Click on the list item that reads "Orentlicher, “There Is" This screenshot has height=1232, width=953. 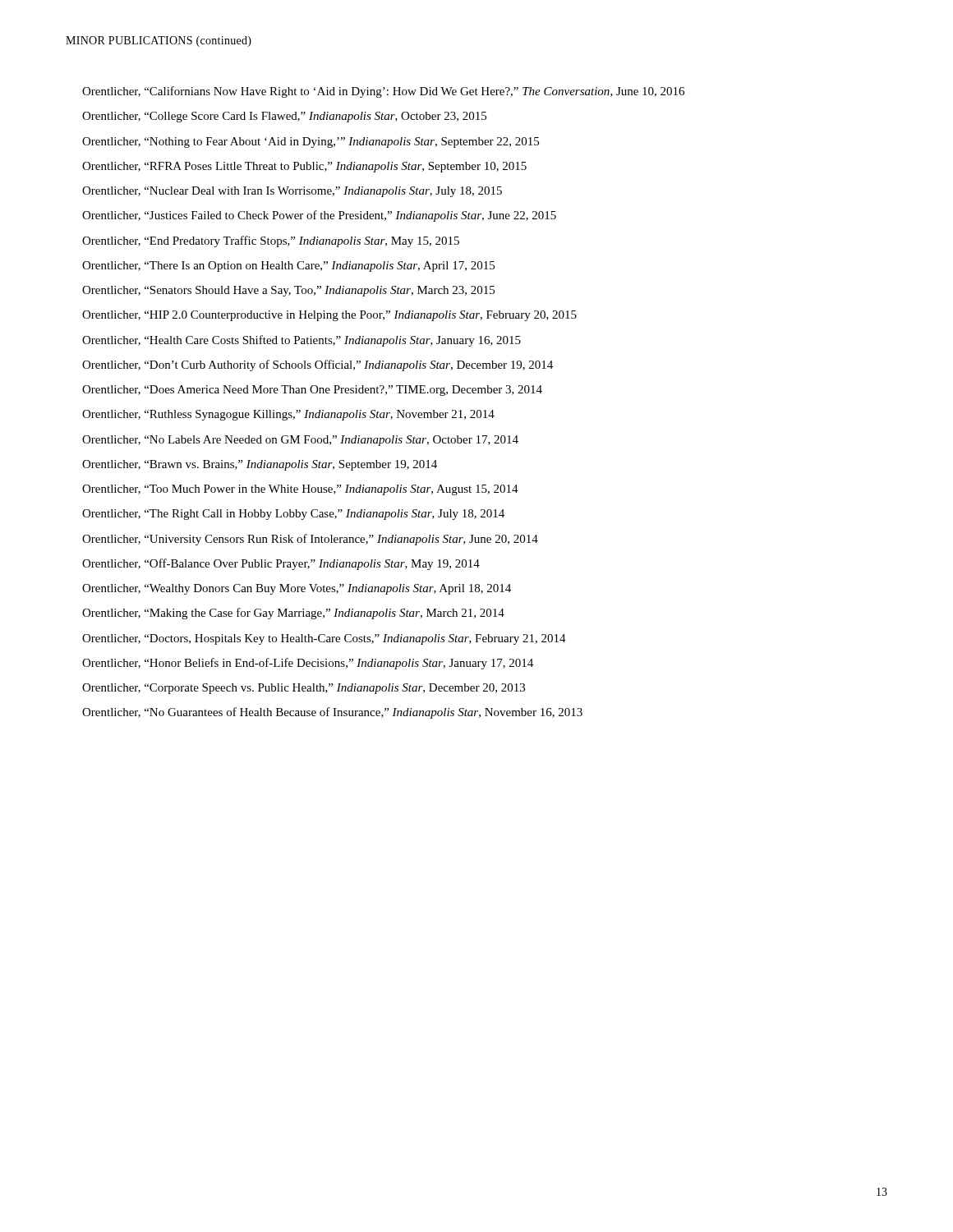pos(289,265)
